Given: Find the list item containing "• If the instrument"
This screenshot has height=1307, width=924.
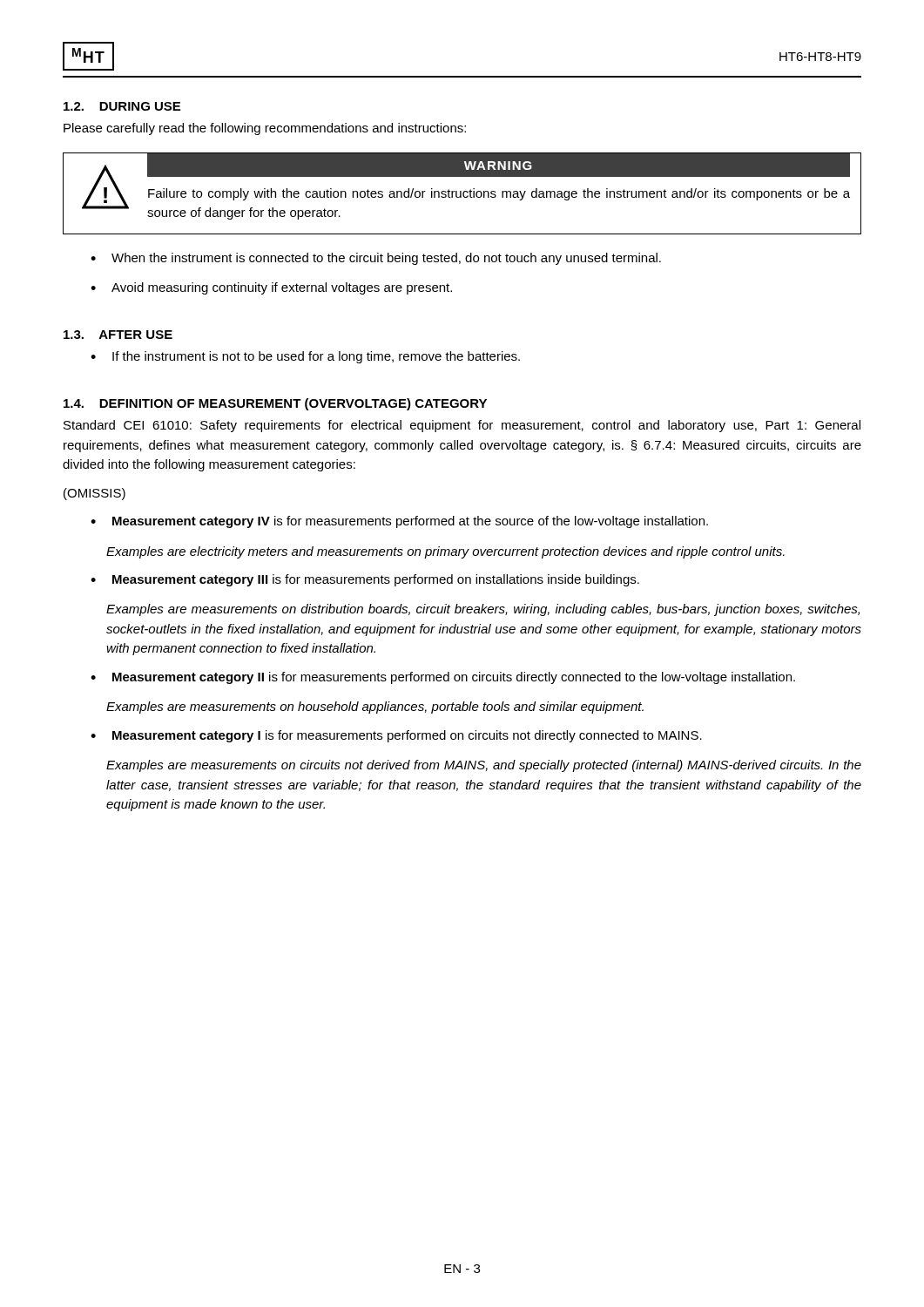Looking at the screenshot, I should click(x=476, y=357).
